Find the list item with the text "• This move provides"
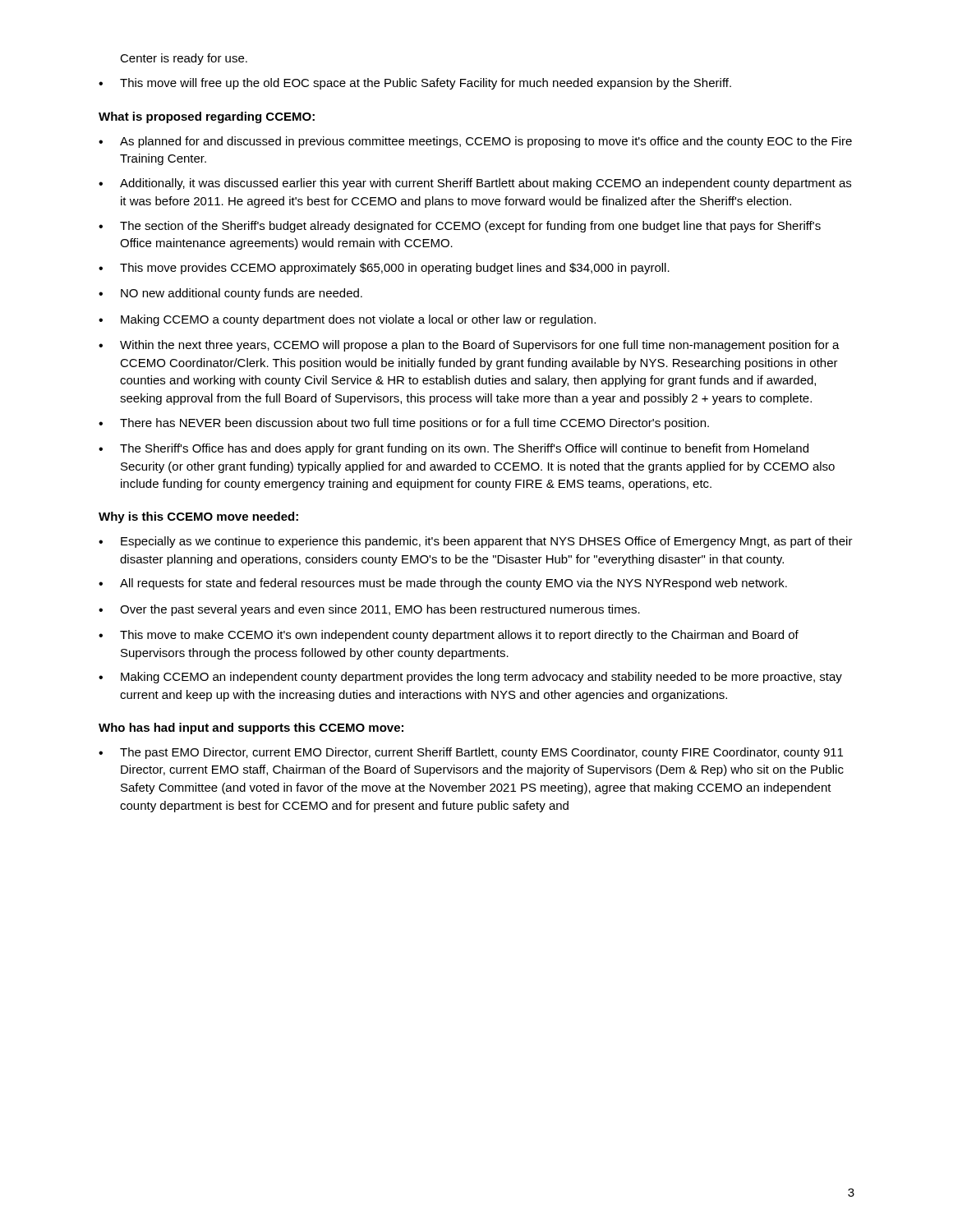Screen dimensions: 1232x953 pyautogui.click(x=476, y=268)
